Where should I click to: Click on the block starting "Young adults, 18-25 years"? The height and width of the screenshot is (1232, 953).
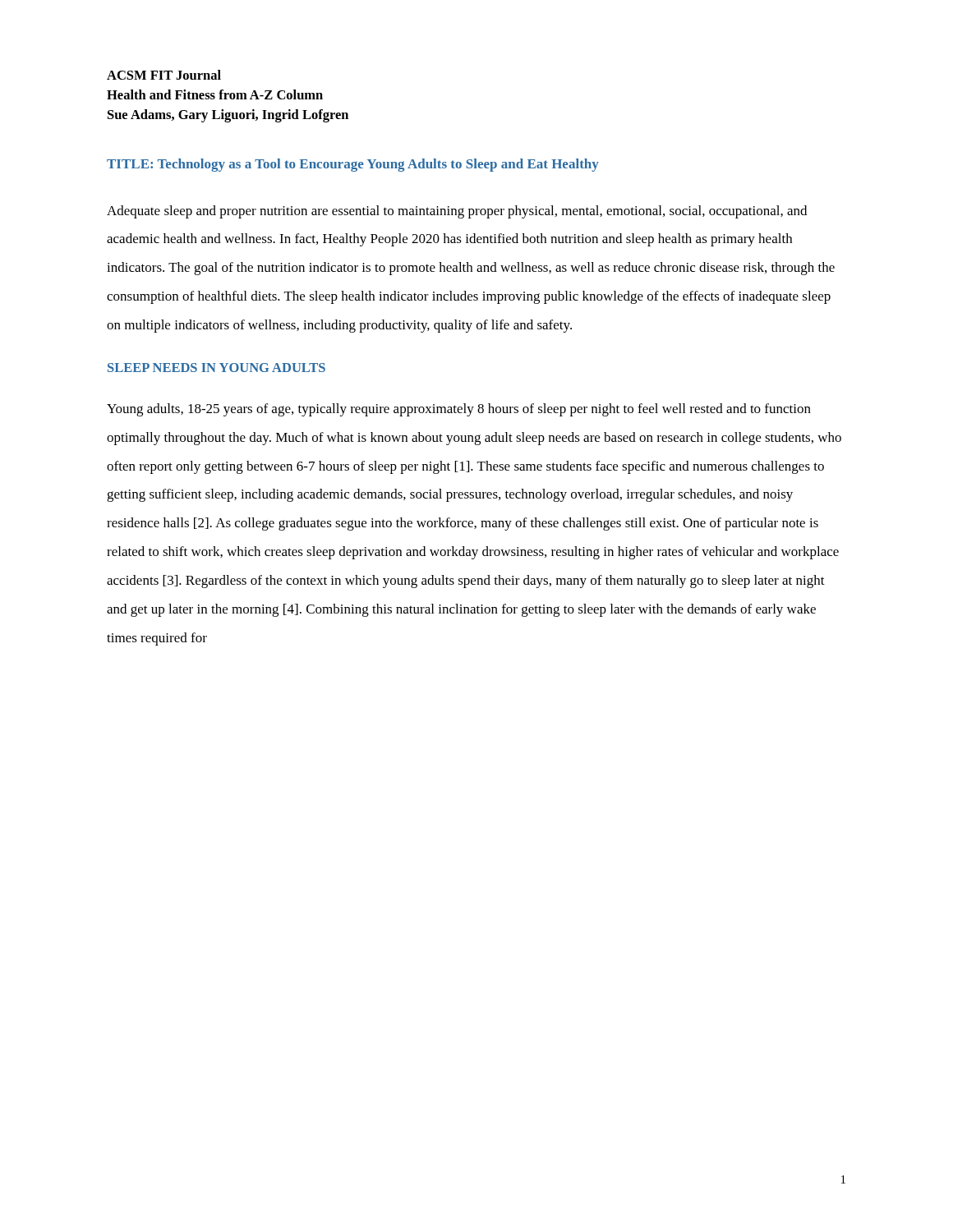(474, 523)
